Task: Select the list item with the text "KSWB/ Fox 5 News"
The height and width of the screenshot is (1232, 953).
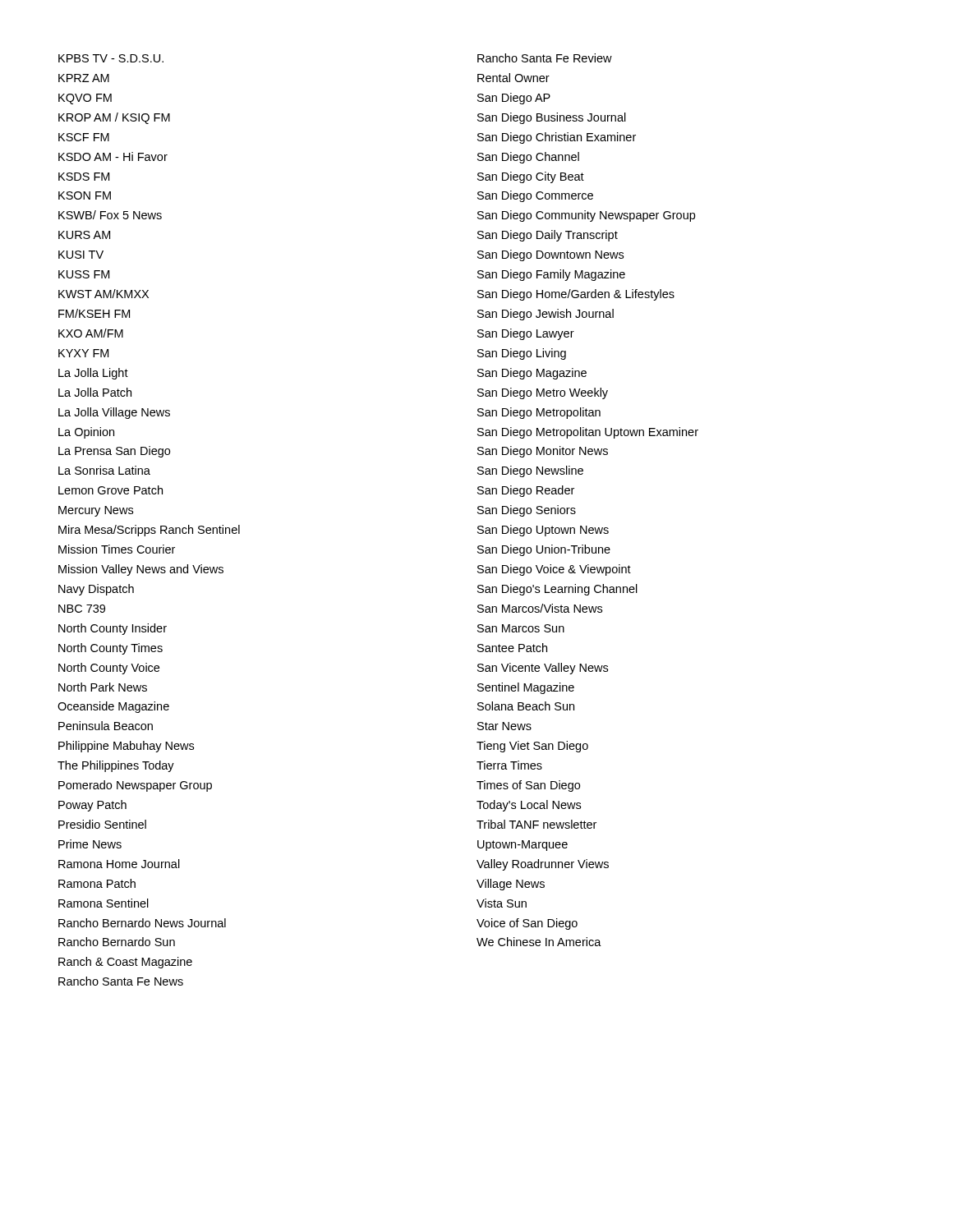Action: click(x=110, y=215)
